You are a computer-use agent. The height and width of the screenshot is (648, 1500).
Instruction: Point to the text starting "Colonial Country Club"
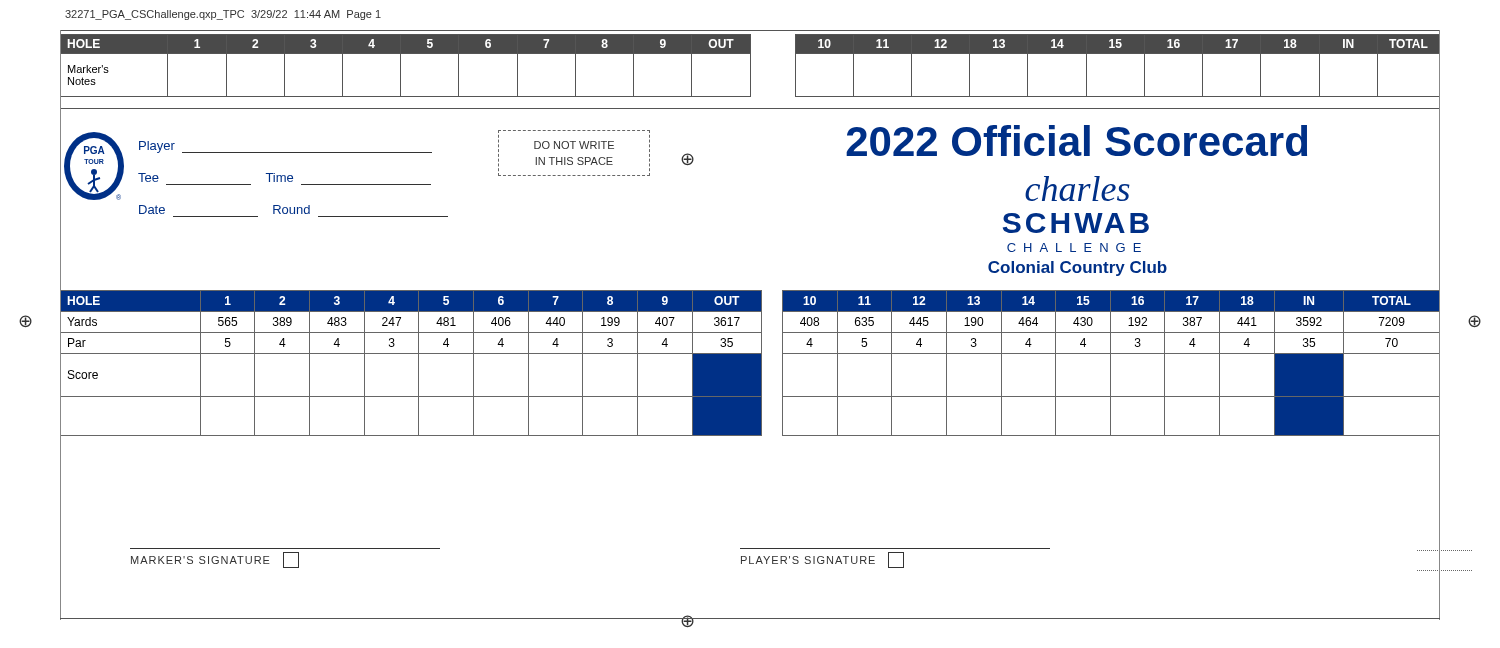(x=1077, y=267)
